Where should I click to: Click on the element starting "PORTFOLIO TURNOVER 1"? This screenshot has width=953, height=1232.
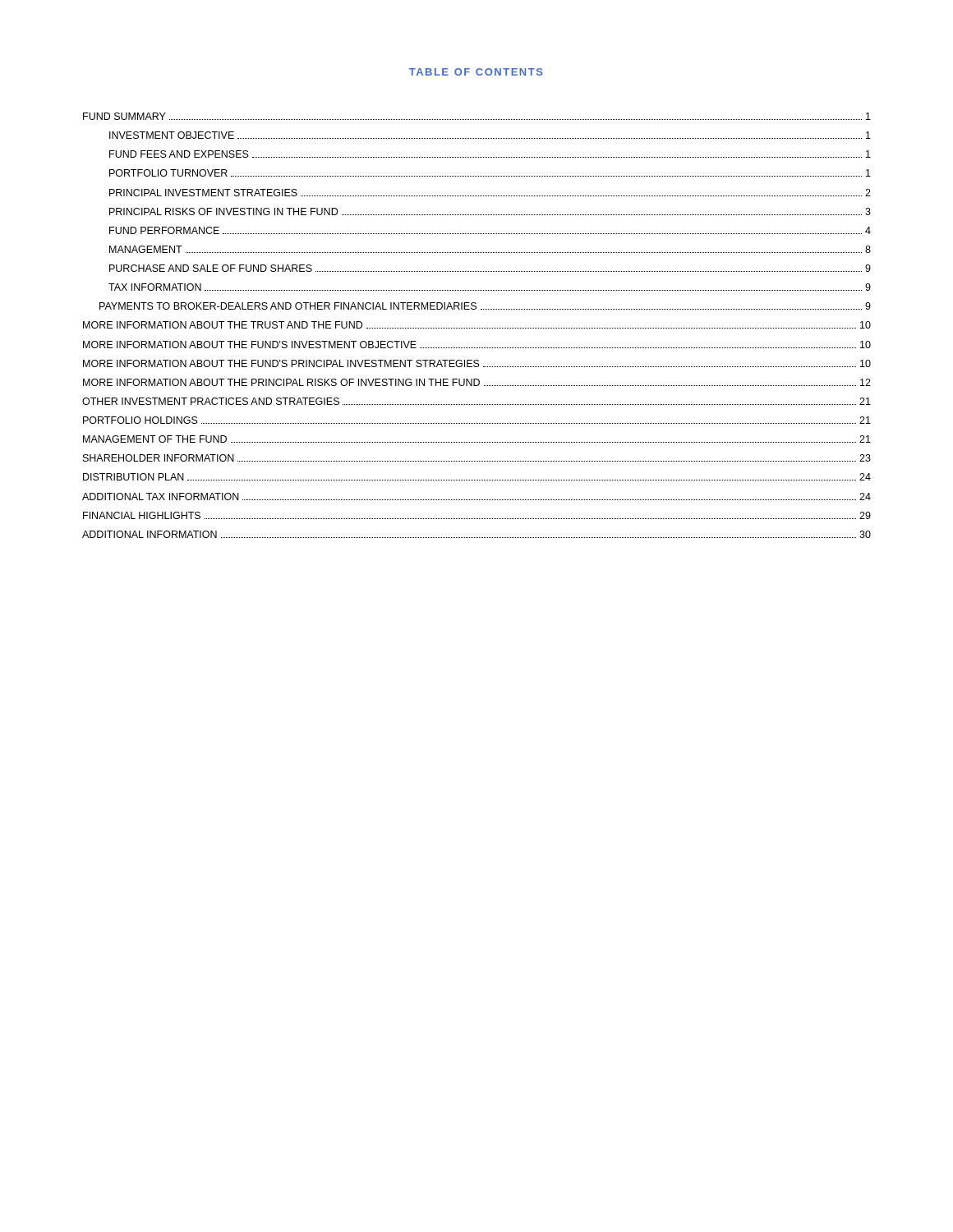[490, 174]
